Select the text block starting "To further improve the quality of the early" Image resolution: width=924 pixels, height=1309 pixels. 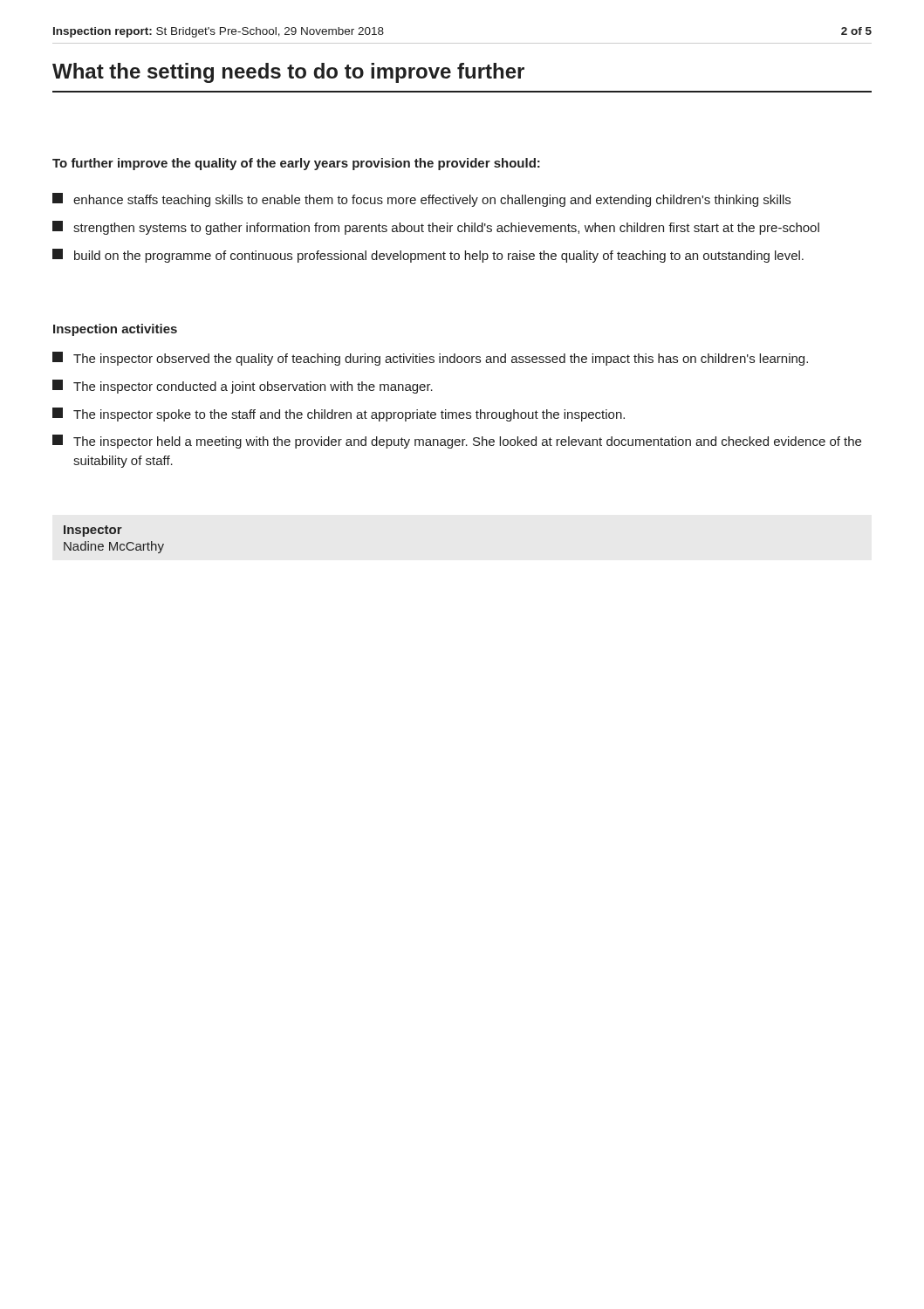[x=297, y=163]
